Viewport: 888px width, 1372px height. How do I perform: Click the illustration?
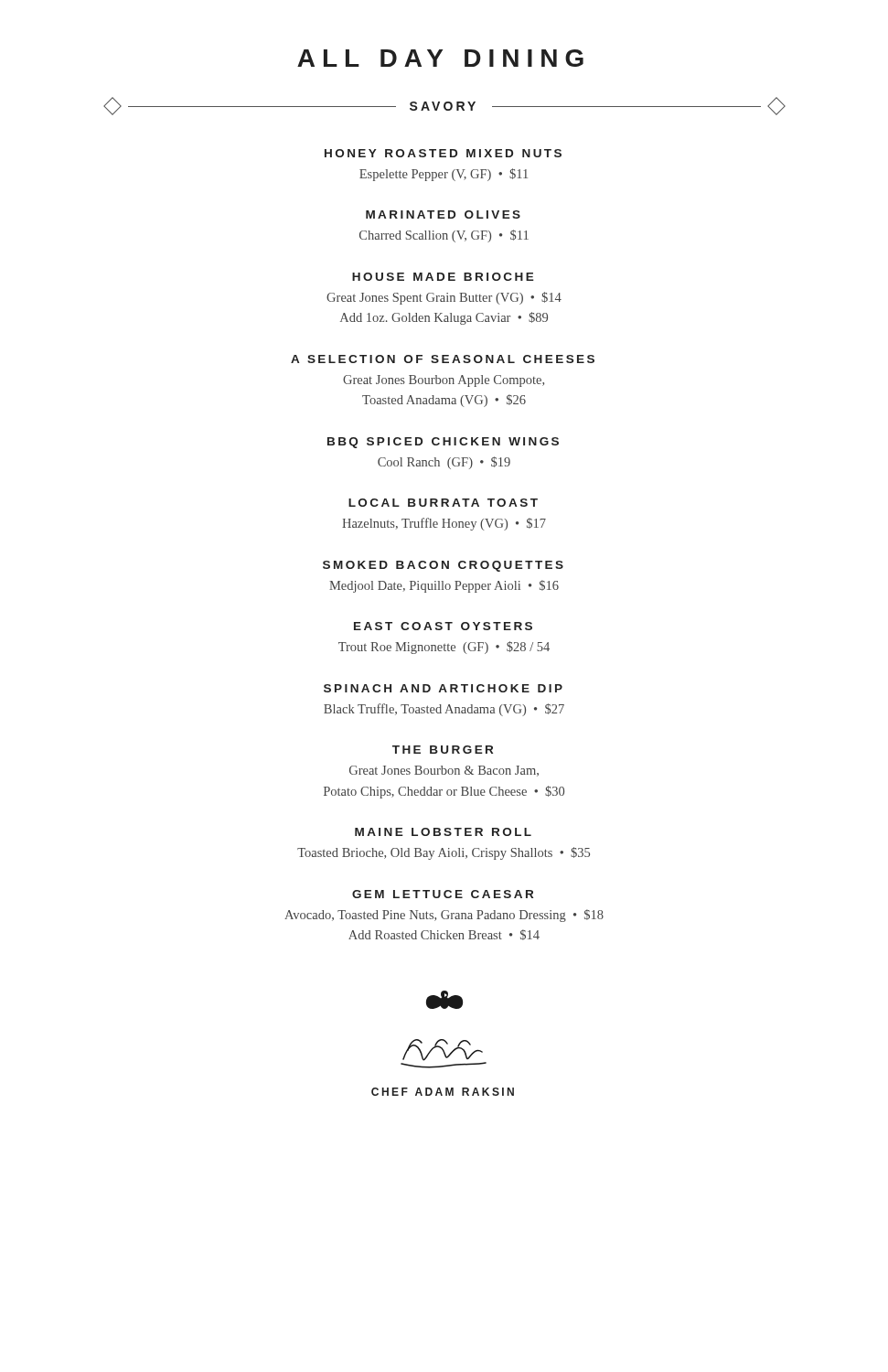point(444,1036)
